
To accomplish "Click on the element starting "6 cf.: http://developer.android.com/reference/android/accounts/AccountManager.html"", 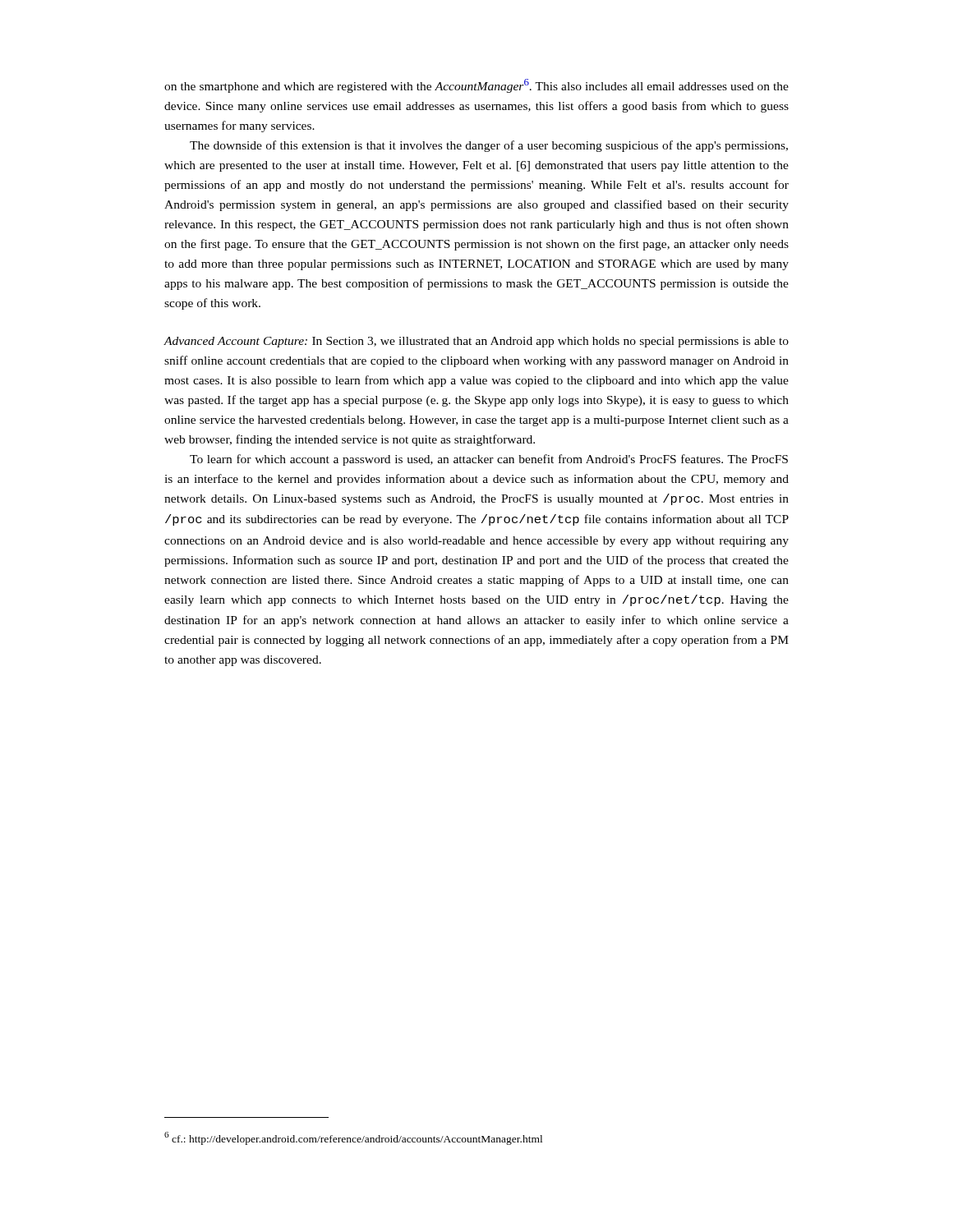I will click(476, 1132).
